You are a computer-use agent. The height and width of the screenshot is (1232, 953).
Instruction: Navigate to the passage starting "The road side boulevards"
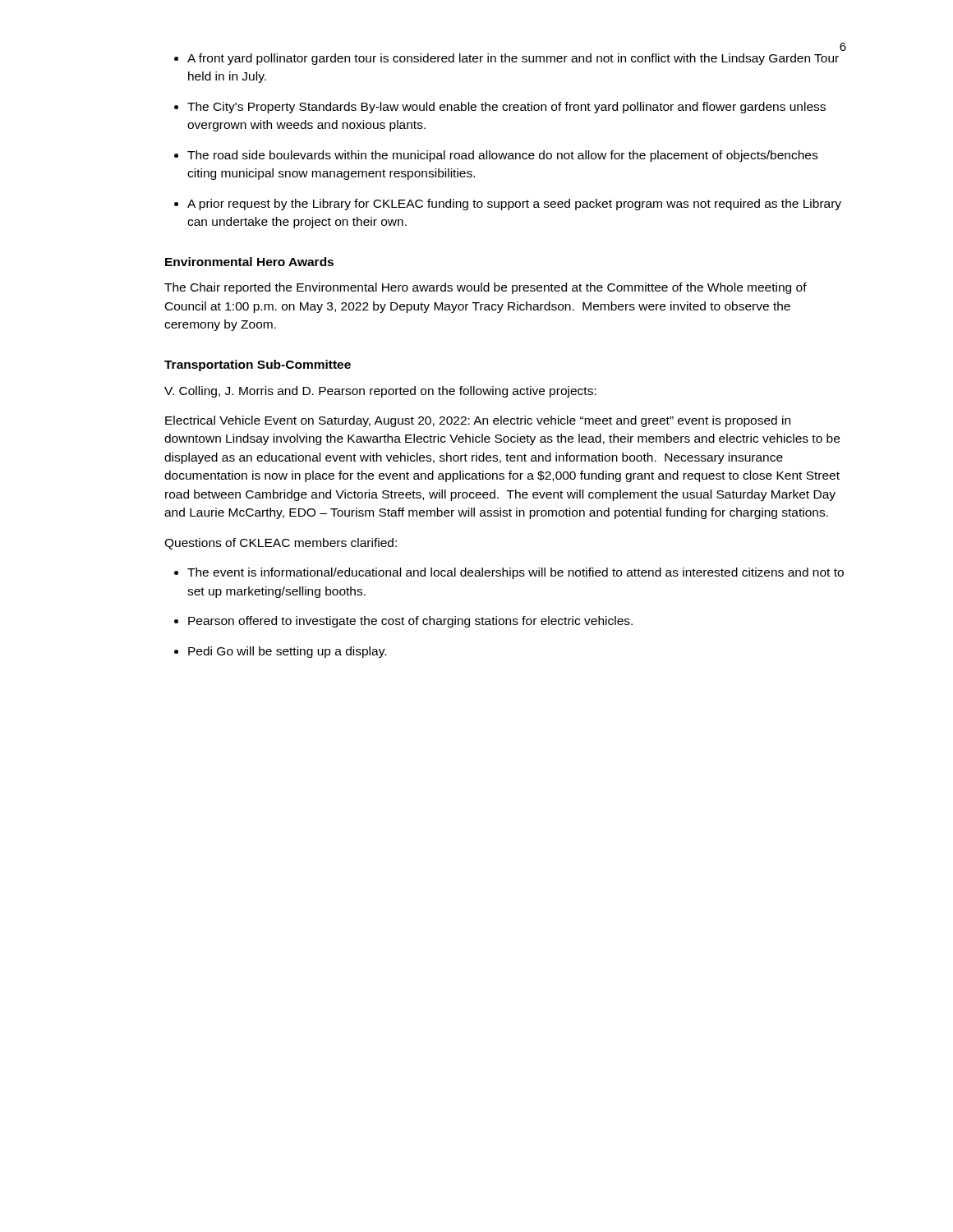pos(503,164)
